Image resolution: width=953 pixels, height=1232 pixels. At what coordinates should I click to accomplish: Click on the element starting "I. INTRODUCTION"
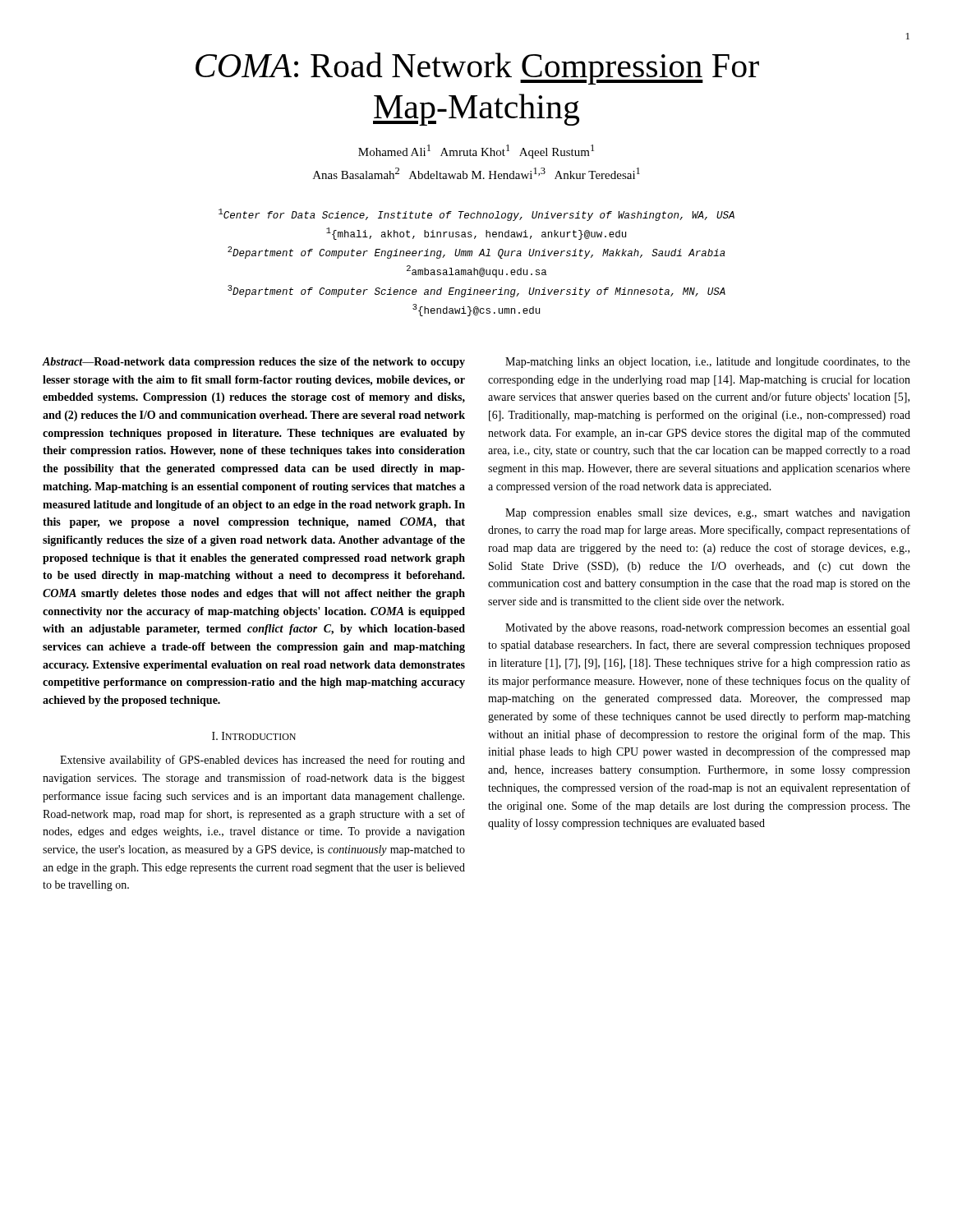[254, 736]
